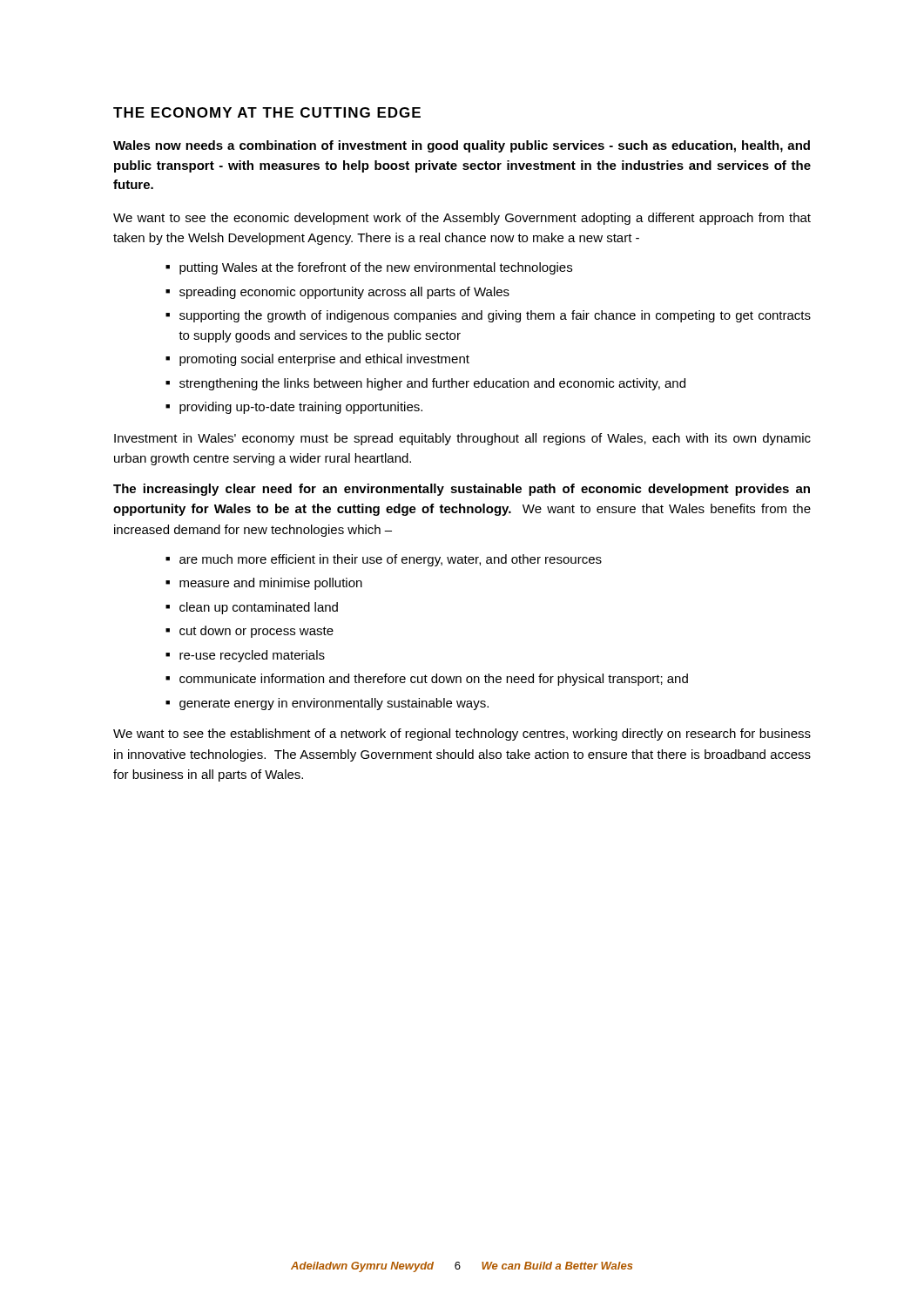Point to the block beginning "putting Wales at the forefront of"

click(376, 267)
